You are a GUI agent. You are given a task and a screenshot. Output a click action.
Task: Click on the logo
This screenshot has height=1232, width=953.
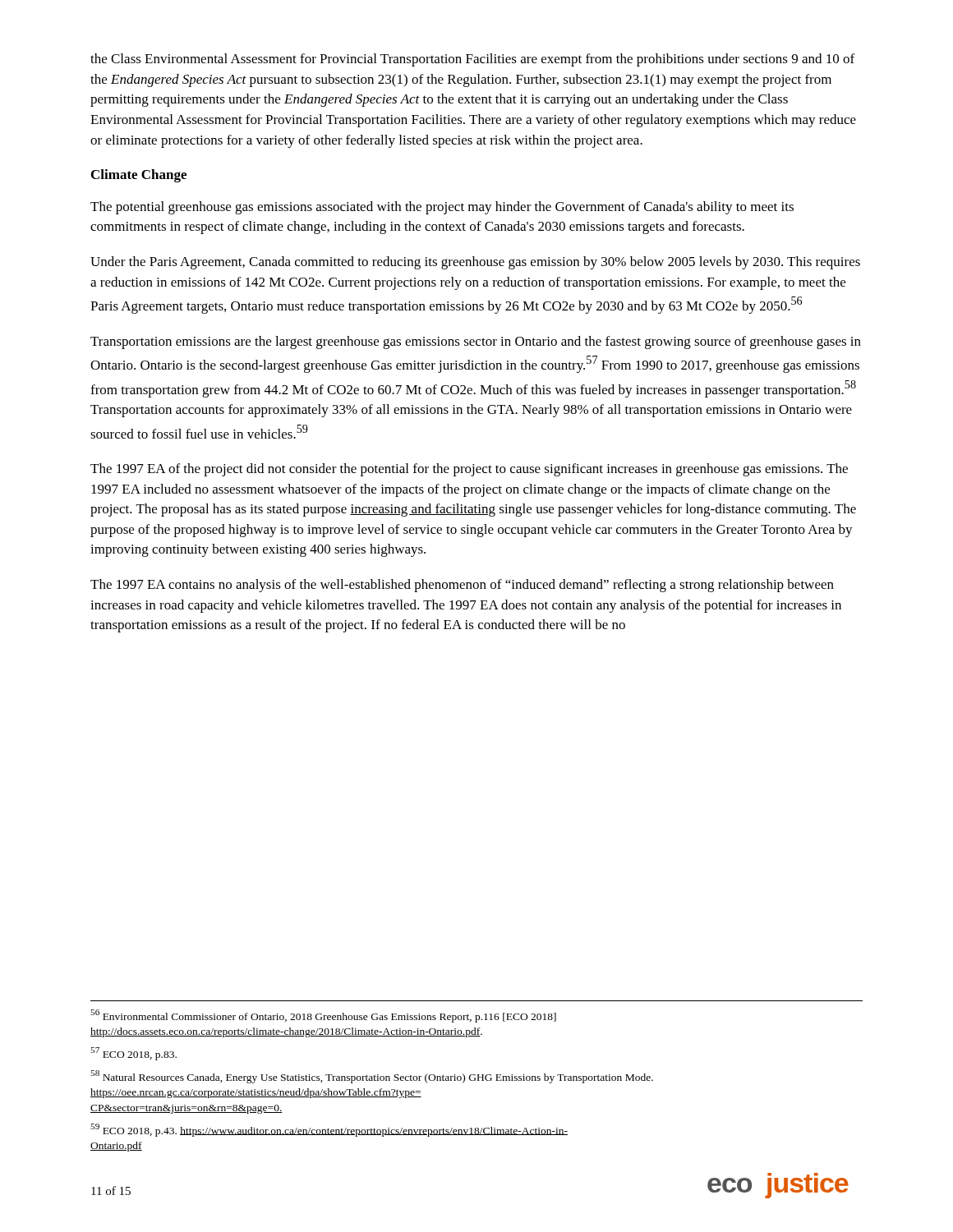785,1181
